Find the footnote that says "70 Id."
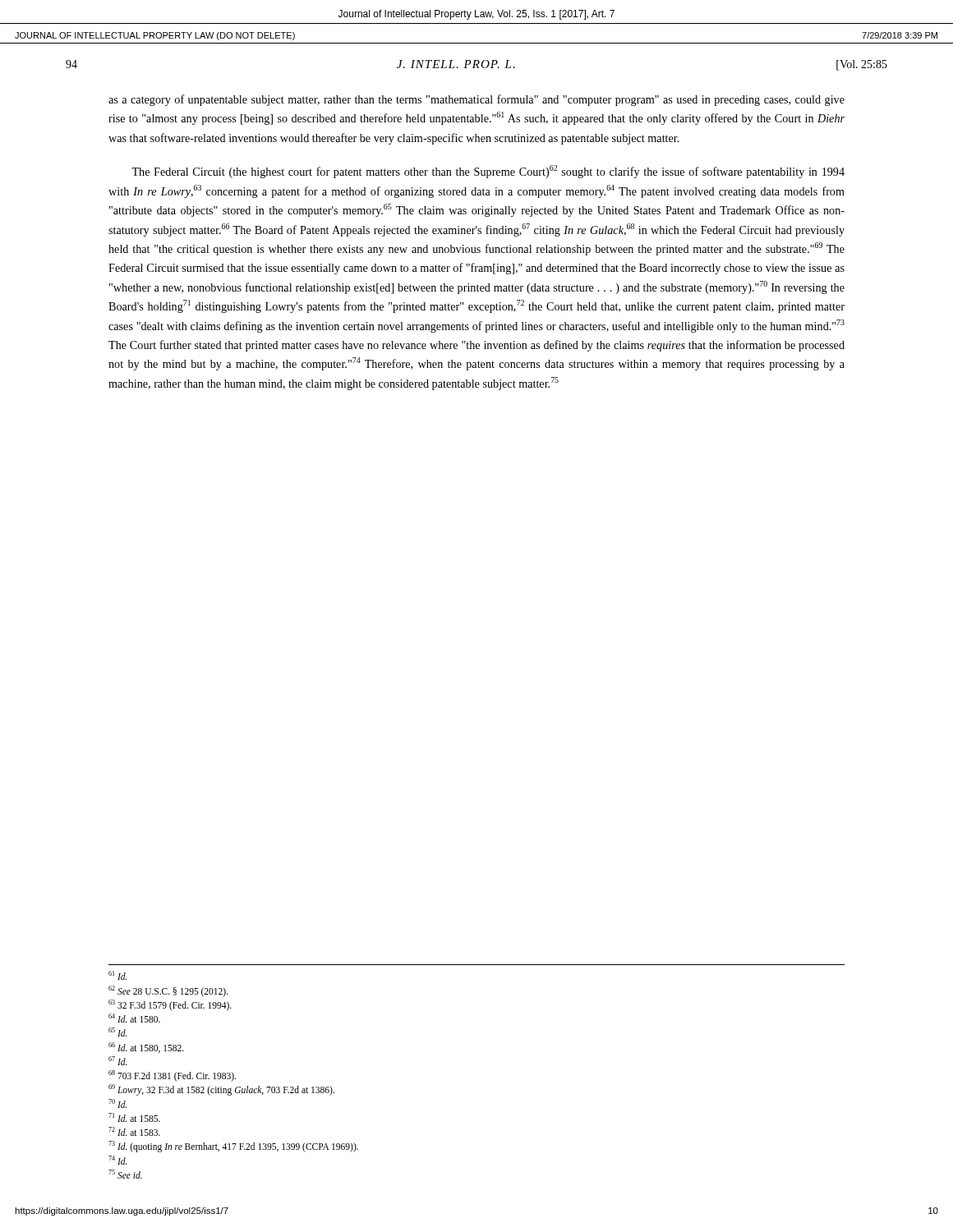Viewport: 953px width, 1232px height. pos(118,1104)
